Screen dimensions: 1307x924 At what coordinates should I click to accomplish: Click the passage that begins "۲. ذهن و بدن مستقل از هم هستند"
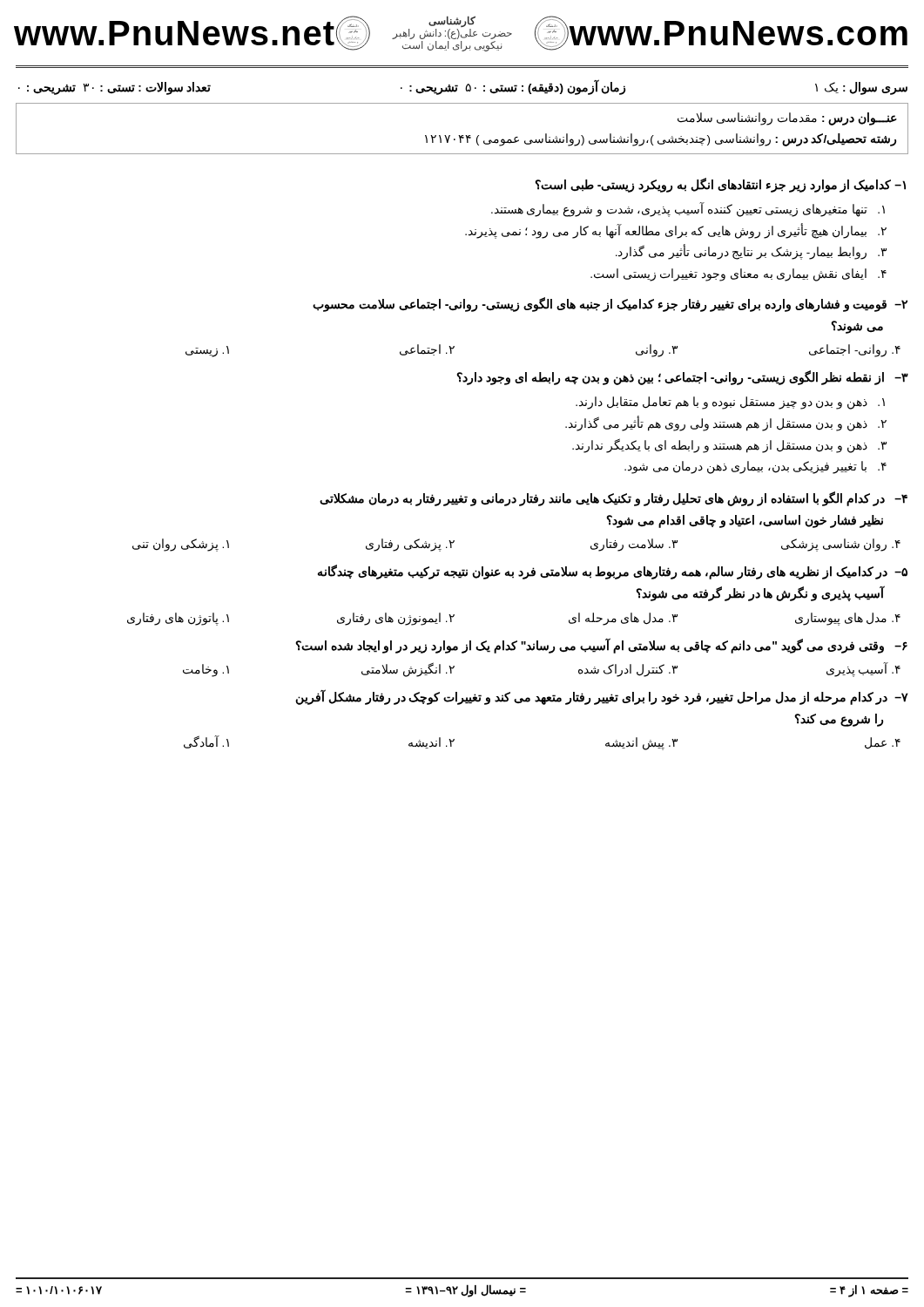[726, 424]
